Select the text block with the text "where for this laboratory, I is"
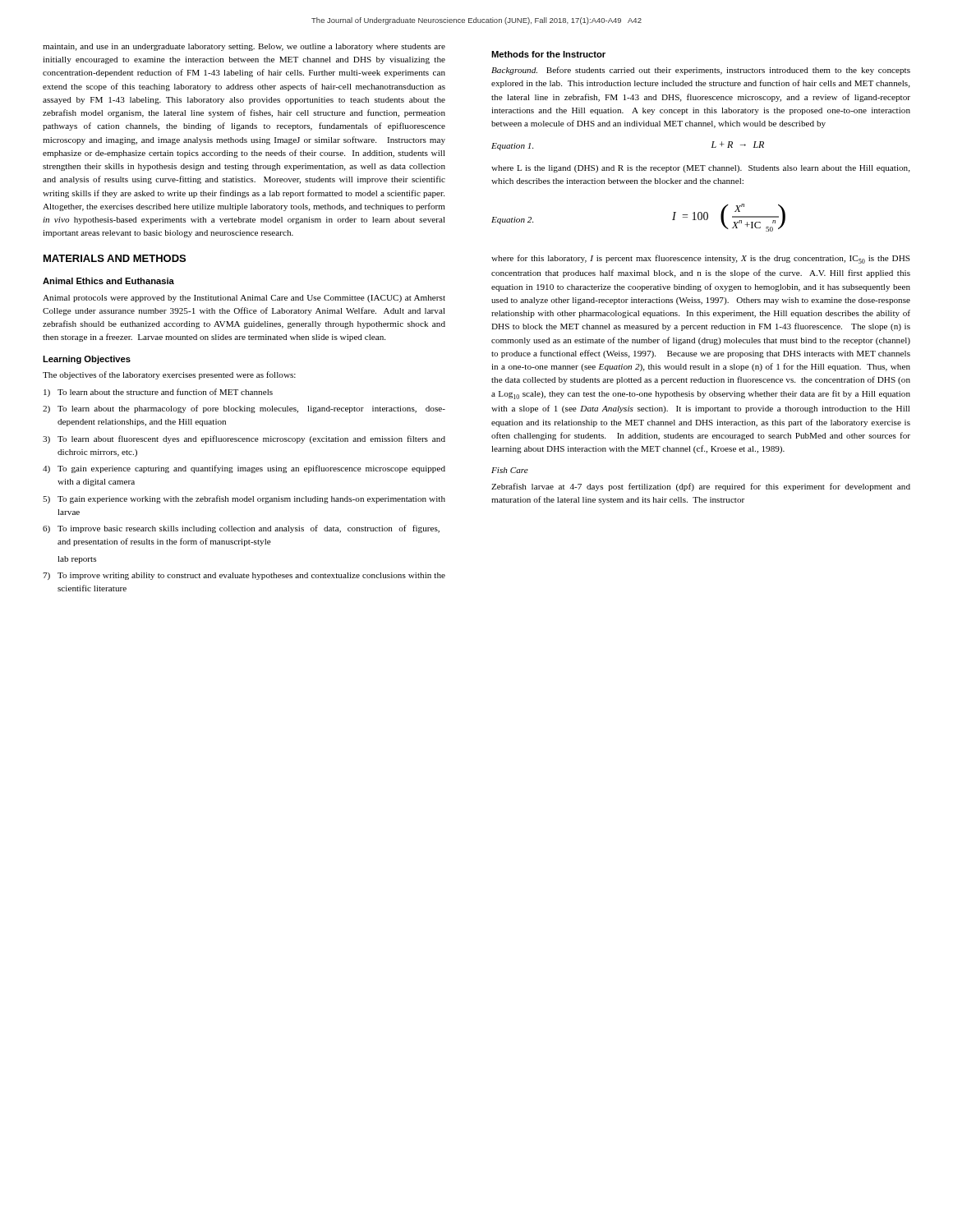Viewport: 953px width, 1232px height. pyautogui.click(x=701, y=353)
